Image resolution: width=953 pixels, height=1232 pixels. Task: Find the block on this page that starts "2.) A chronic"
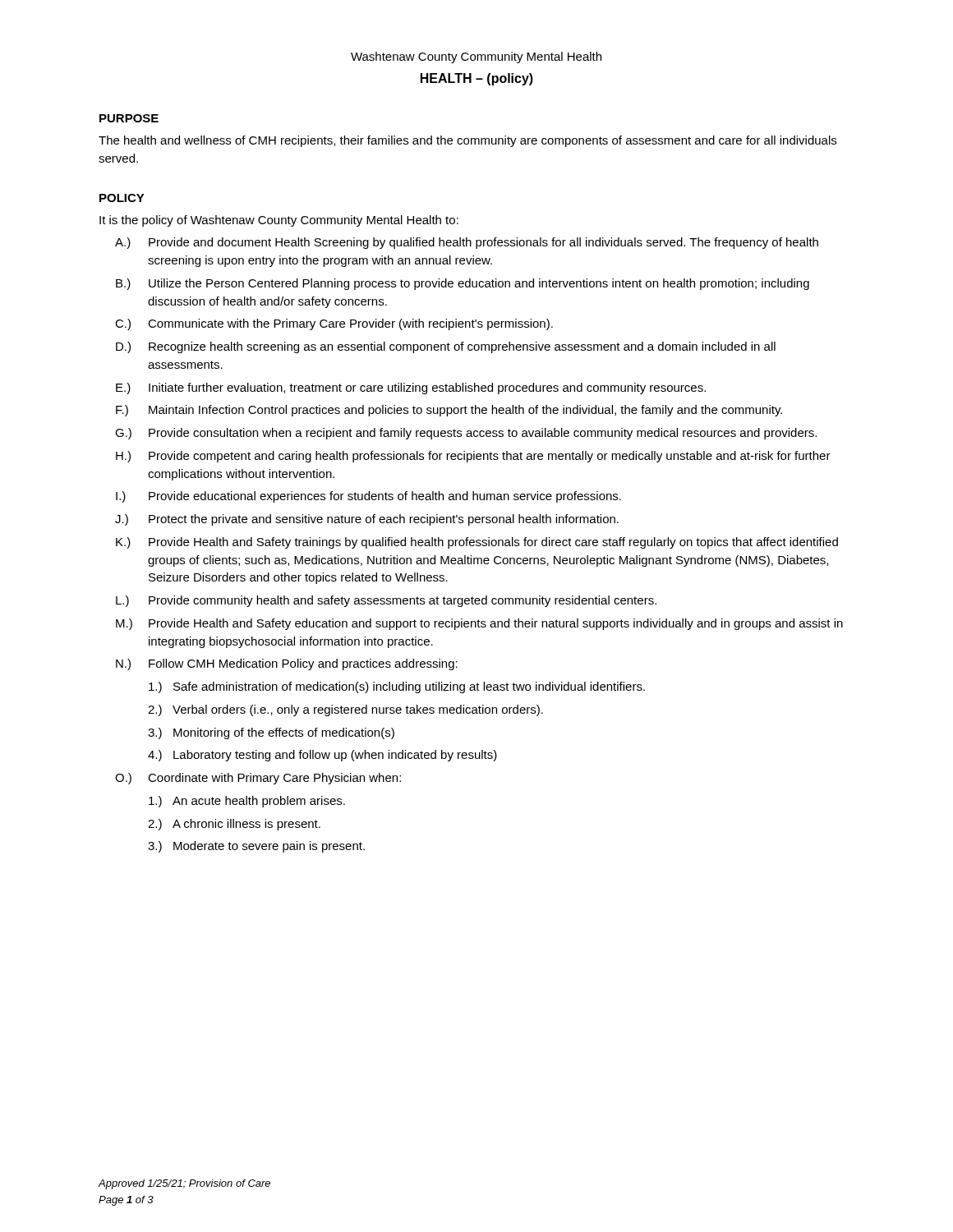234,825
